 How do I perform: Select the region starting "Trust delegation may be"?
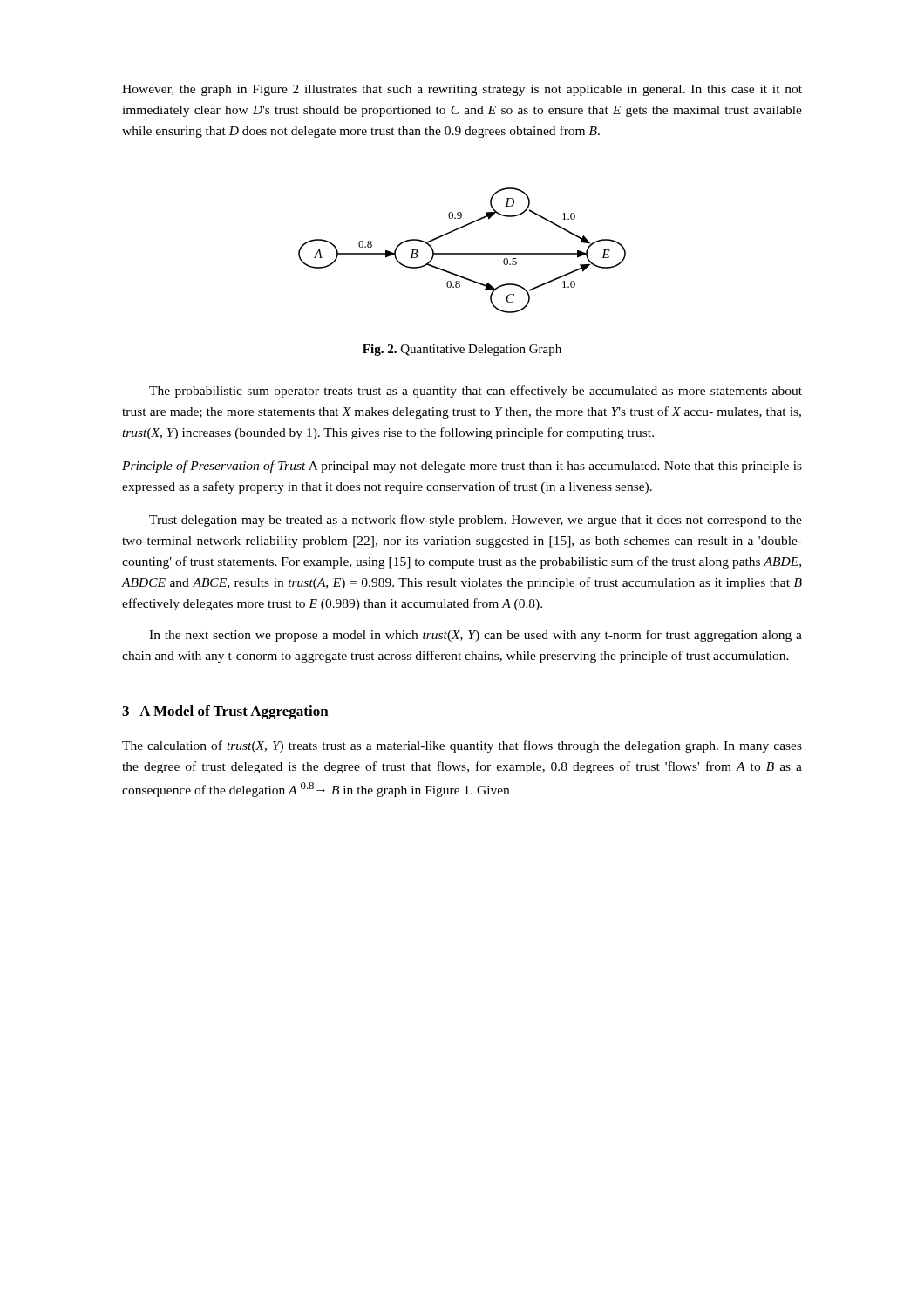pyautogui.click(x=462, y=588)
